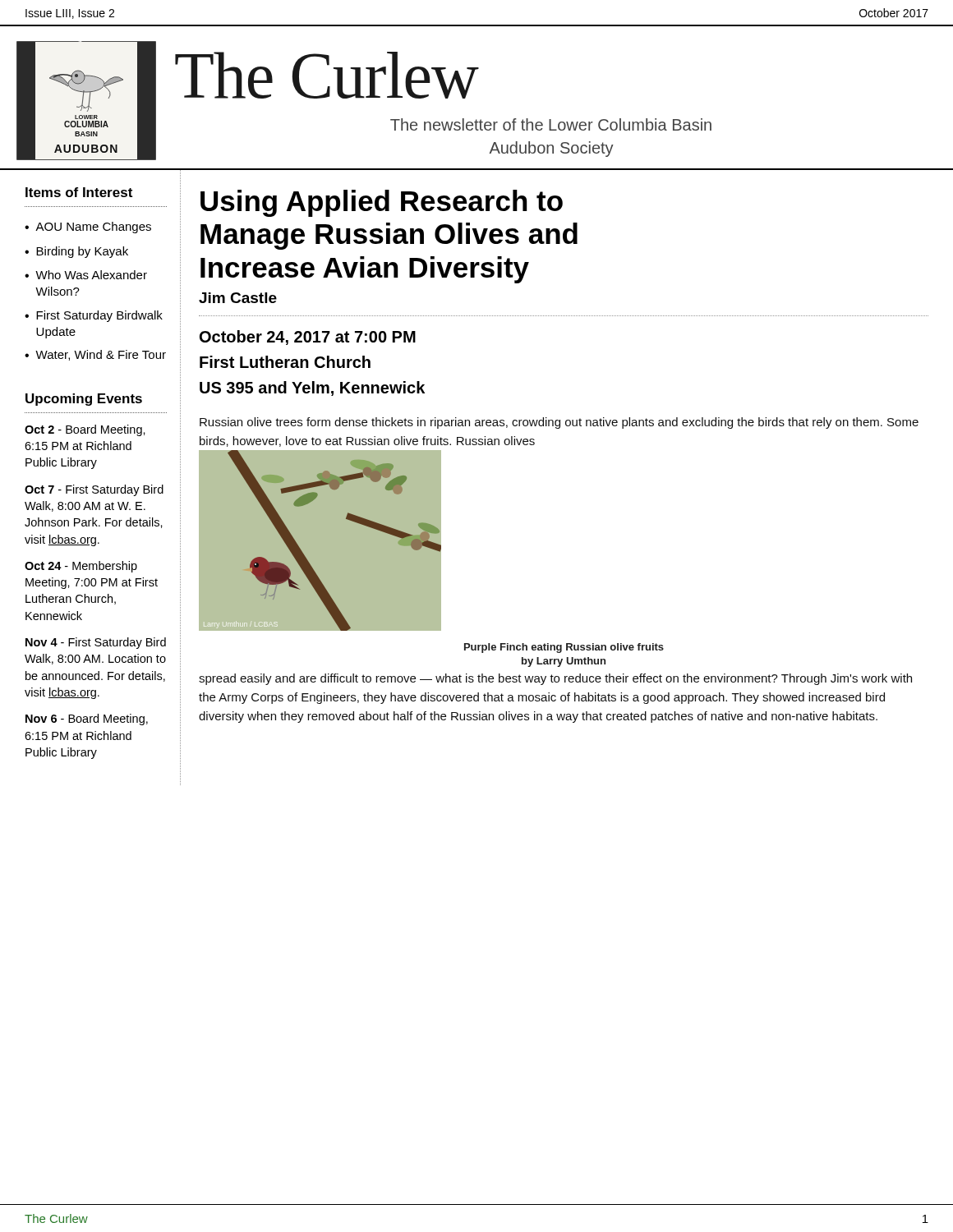Find the list item with the text "Birding by Kayak"
Image resolution: width=953 pixels, height=1232 pixels.
(82, 251)
